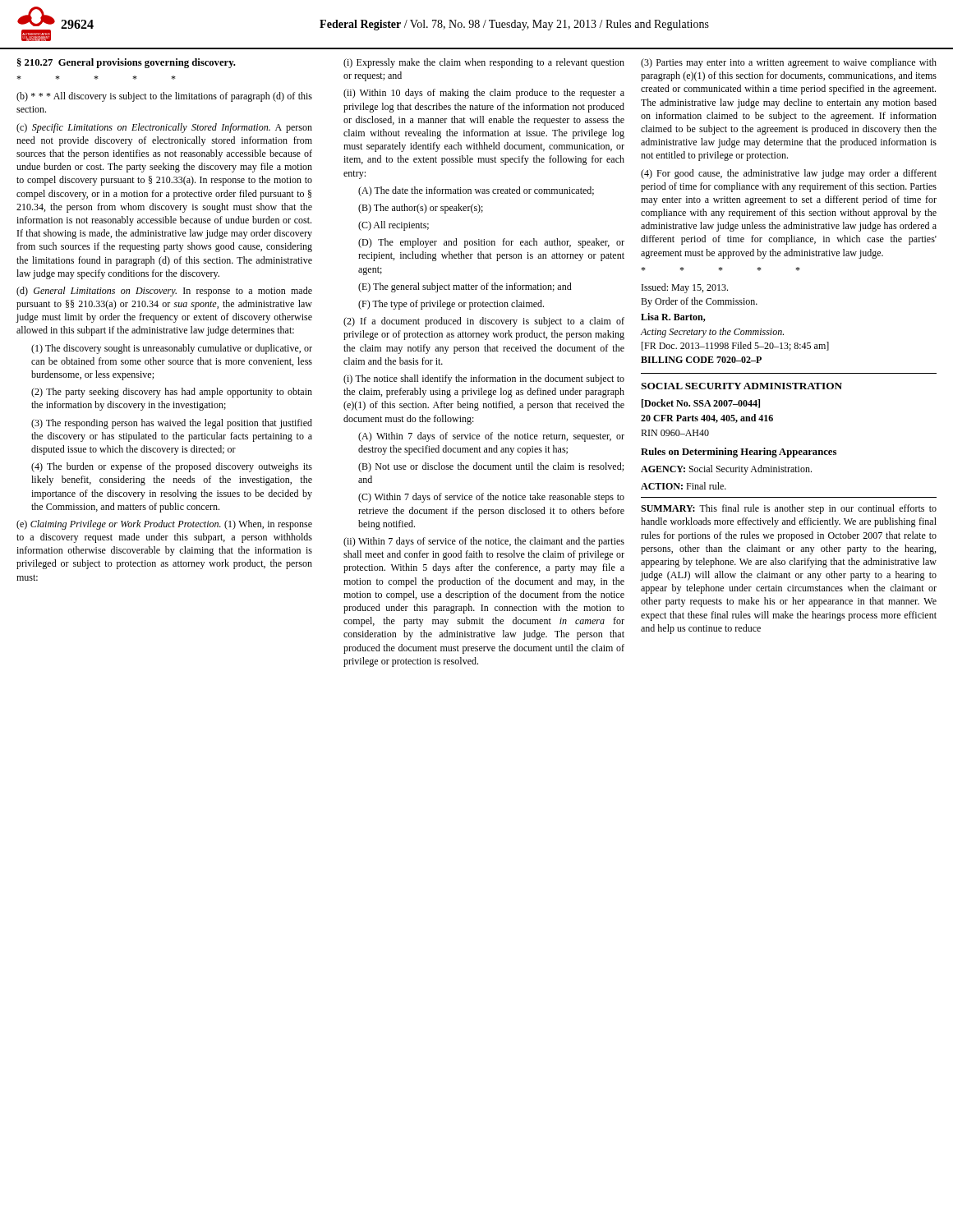Navigate to the region starting "(i) Expressly make the claim when"
Screen dimensions: 1232x953
pos(476,362)
